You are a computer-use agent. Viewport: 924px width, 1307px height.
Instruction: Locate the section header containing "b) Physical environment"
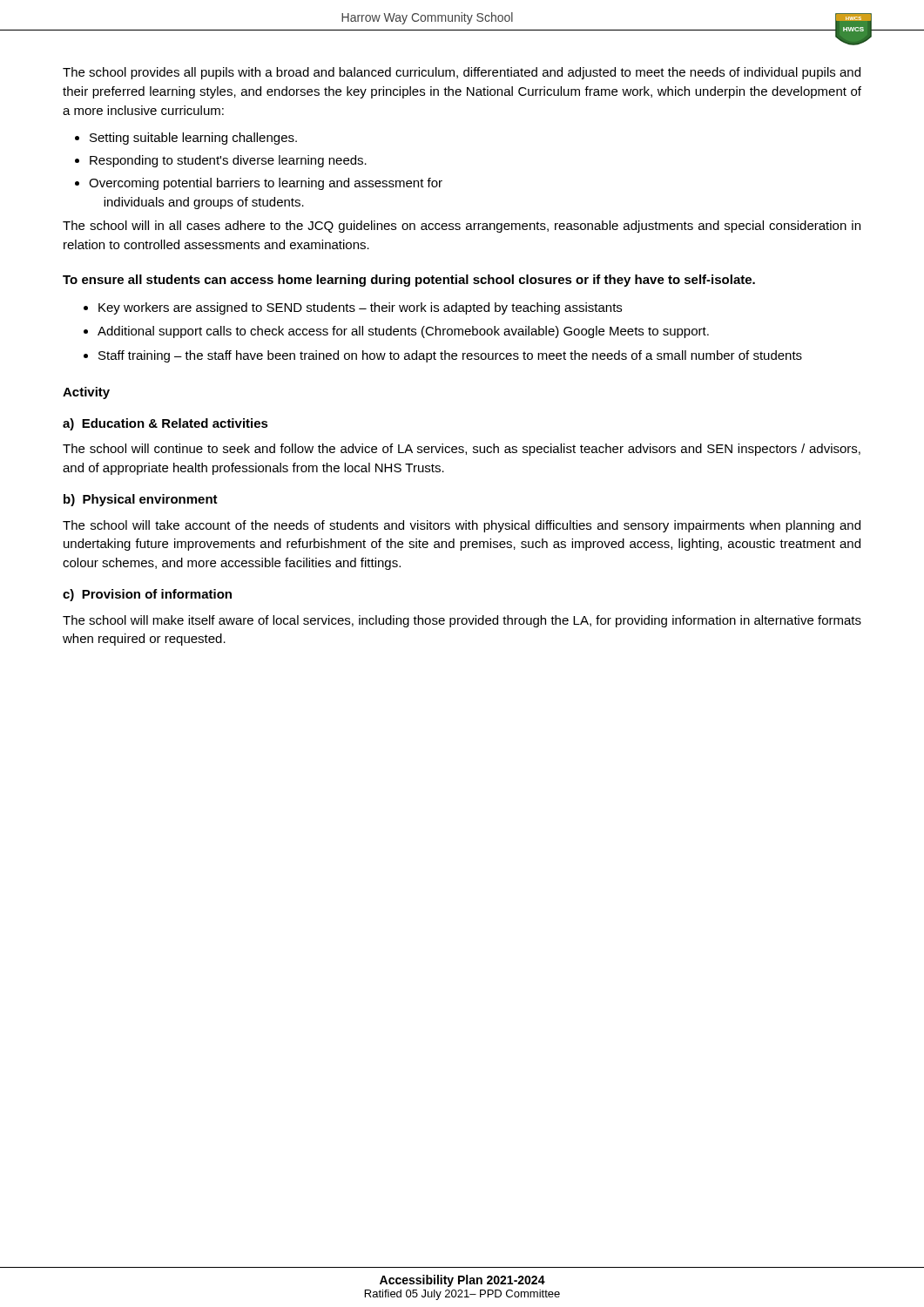(140, 499)
